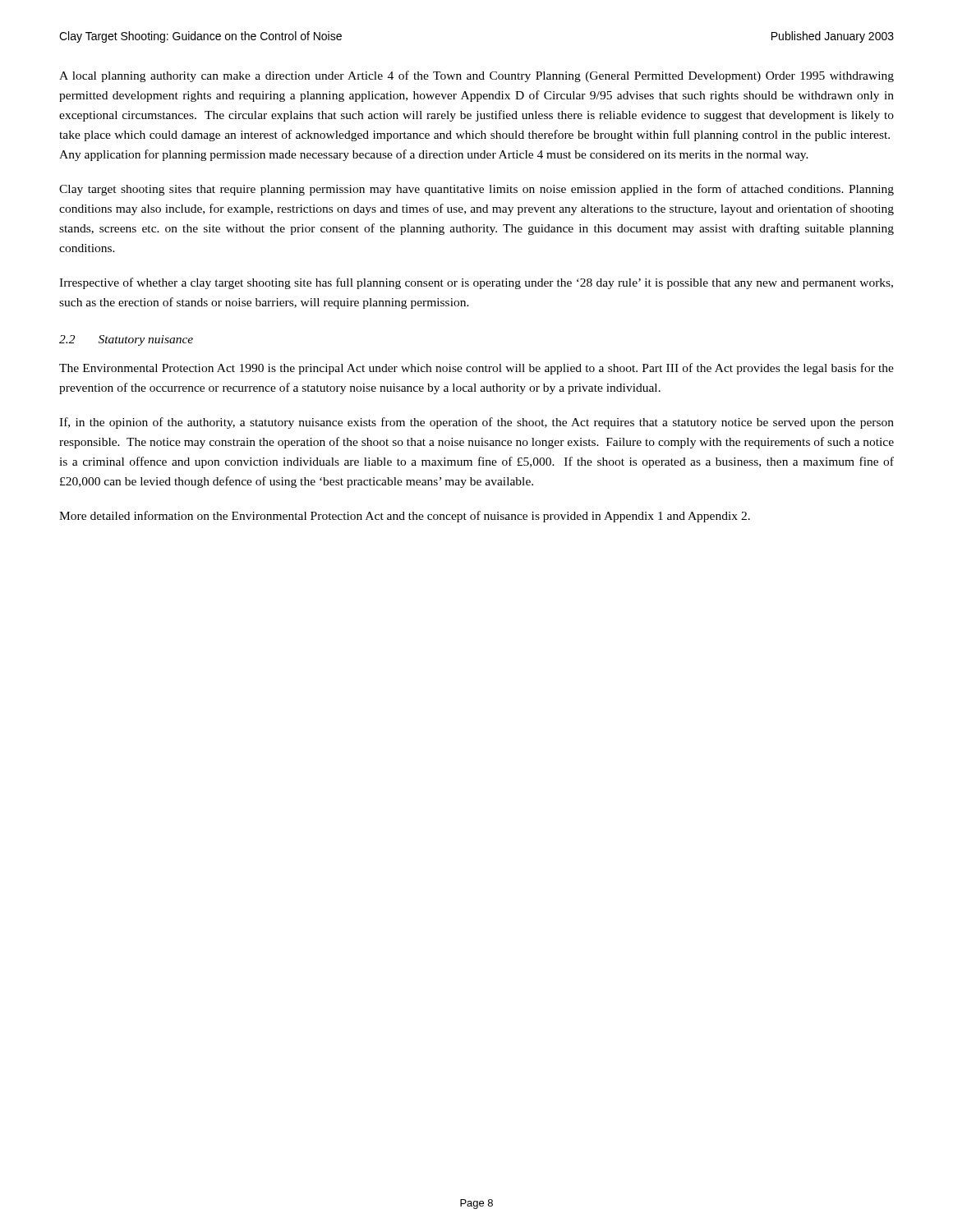This screenshot has width=953, height=1232.
Task: Navigate to the passage starting "If, in the opinion of"
Action: (x=476, y=452)
